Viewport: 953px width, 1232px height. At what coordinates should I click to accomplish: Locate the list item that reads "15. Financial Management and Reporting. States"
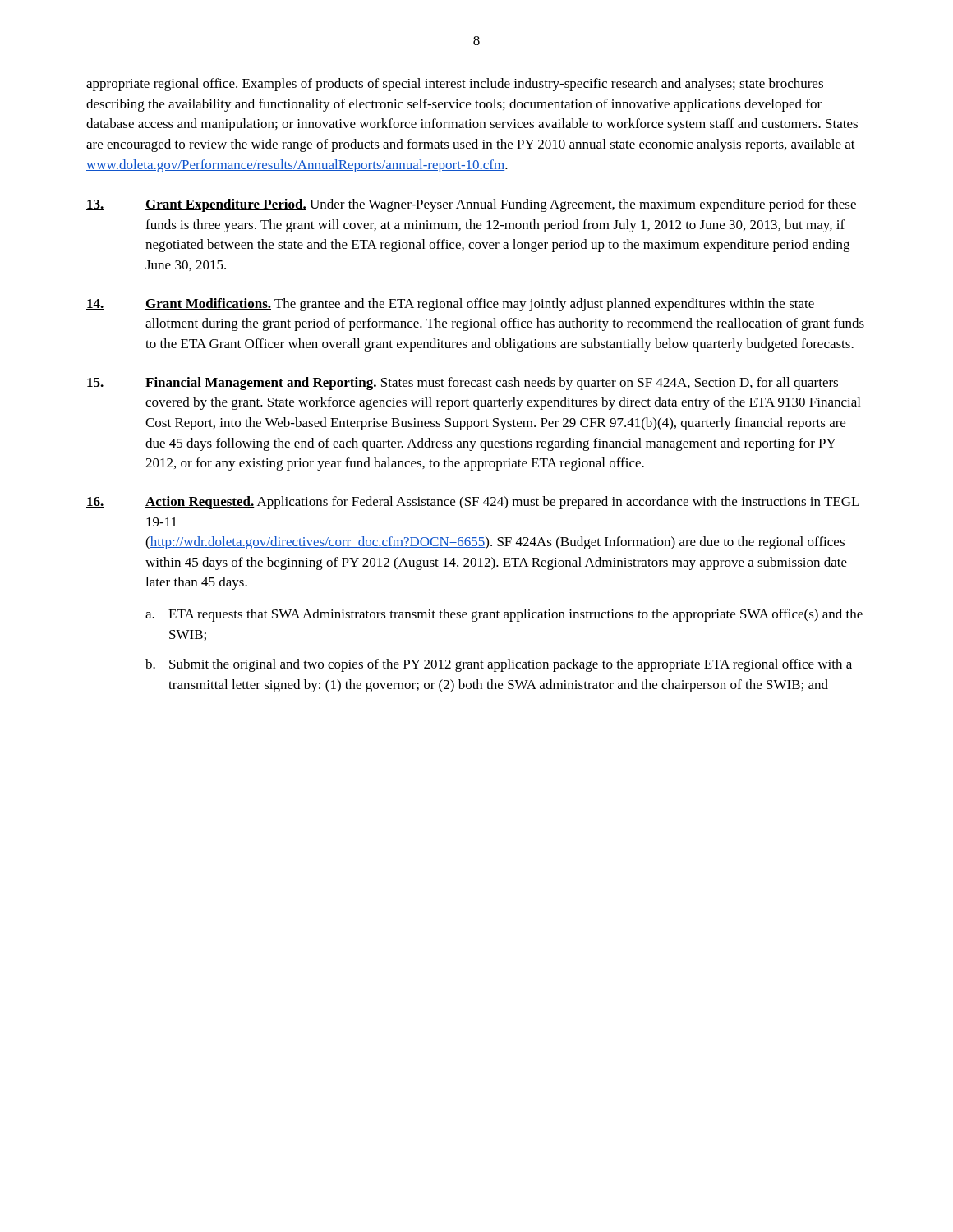click(x=476, y=423)
